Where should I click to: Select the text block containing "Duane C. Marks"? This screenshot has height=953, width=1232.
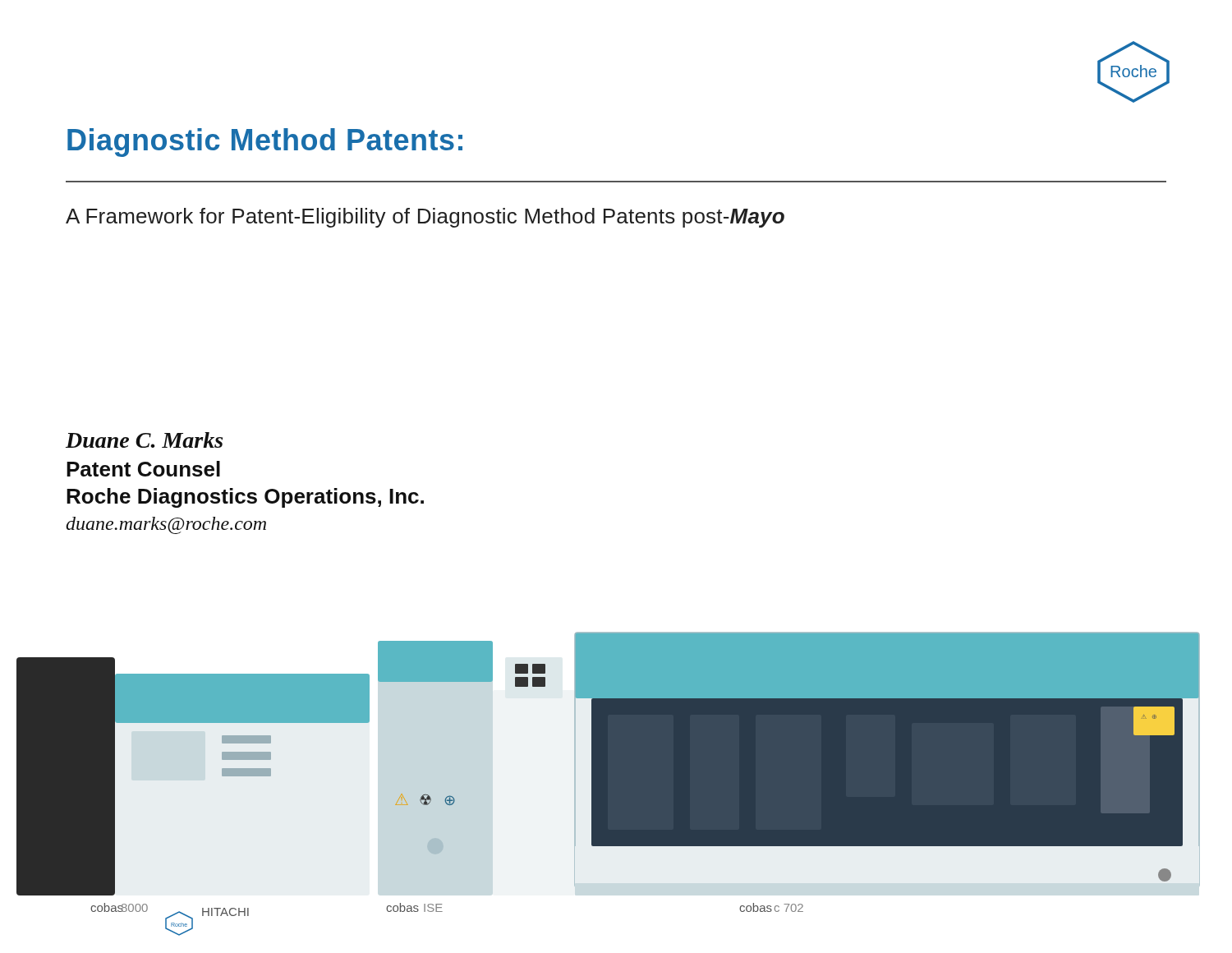(245, 481)
